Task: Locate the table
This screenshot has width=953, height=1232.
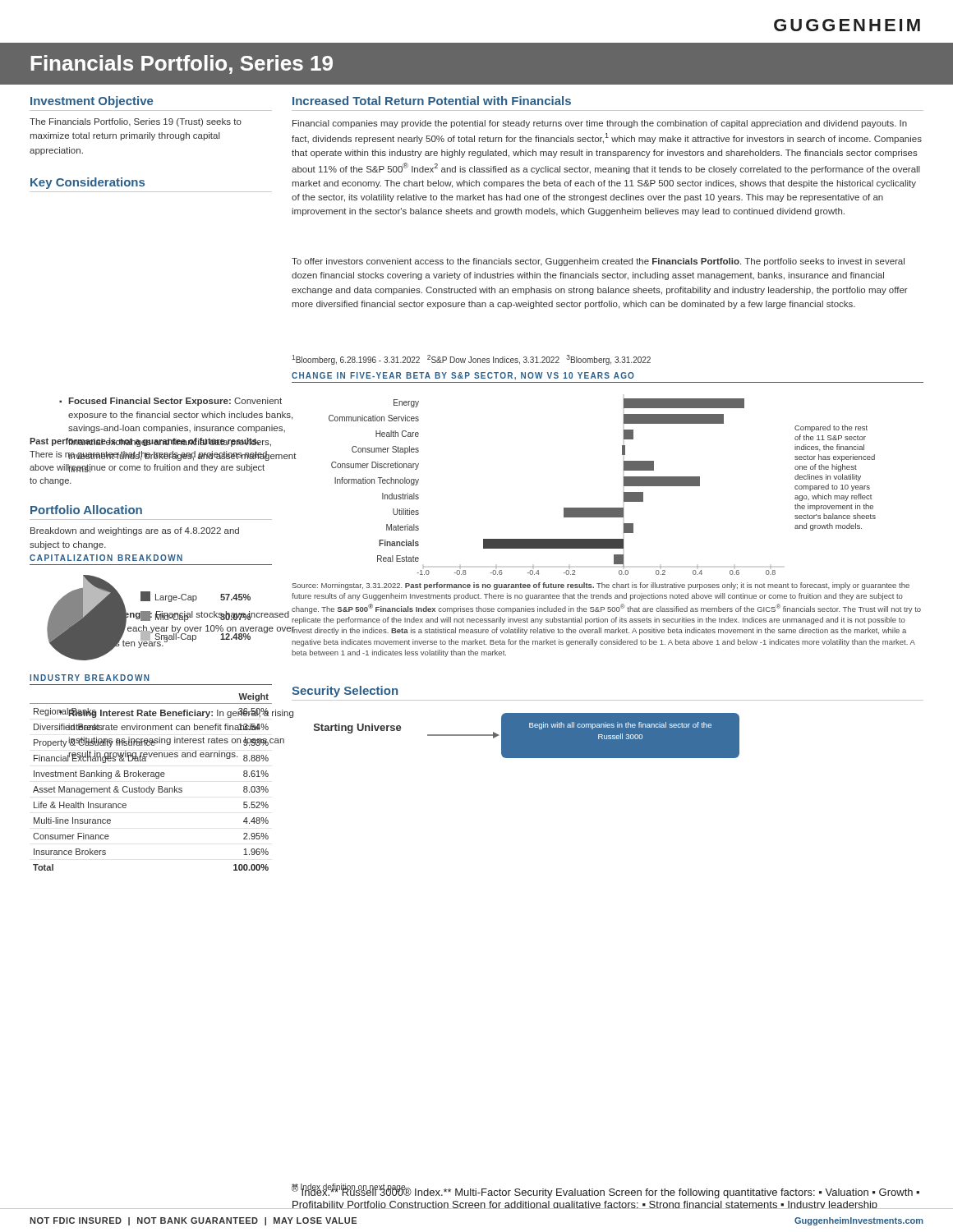Action: (151, 782)
